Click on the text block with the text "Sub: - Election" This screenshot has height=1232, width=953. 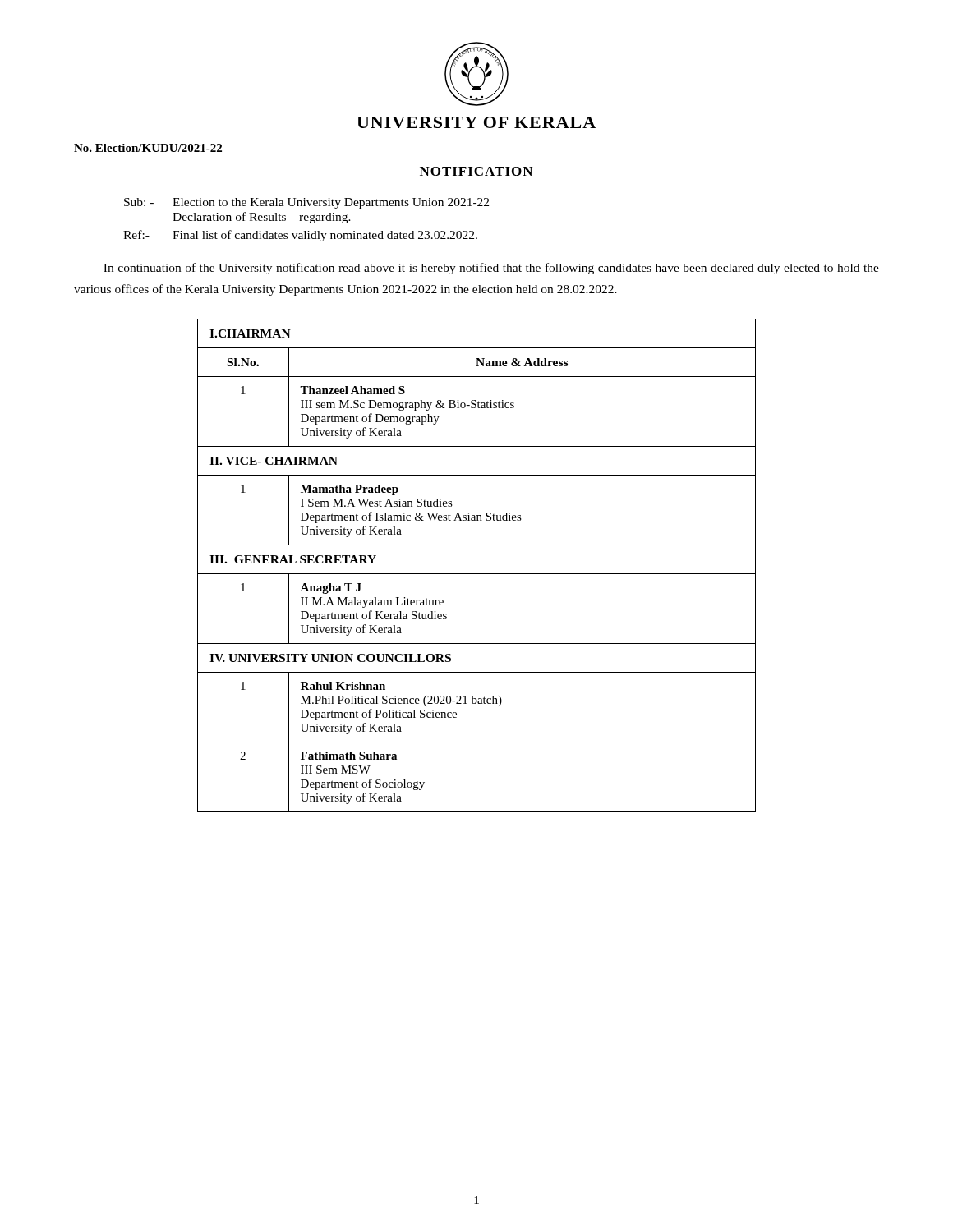(x=306, y=203)
